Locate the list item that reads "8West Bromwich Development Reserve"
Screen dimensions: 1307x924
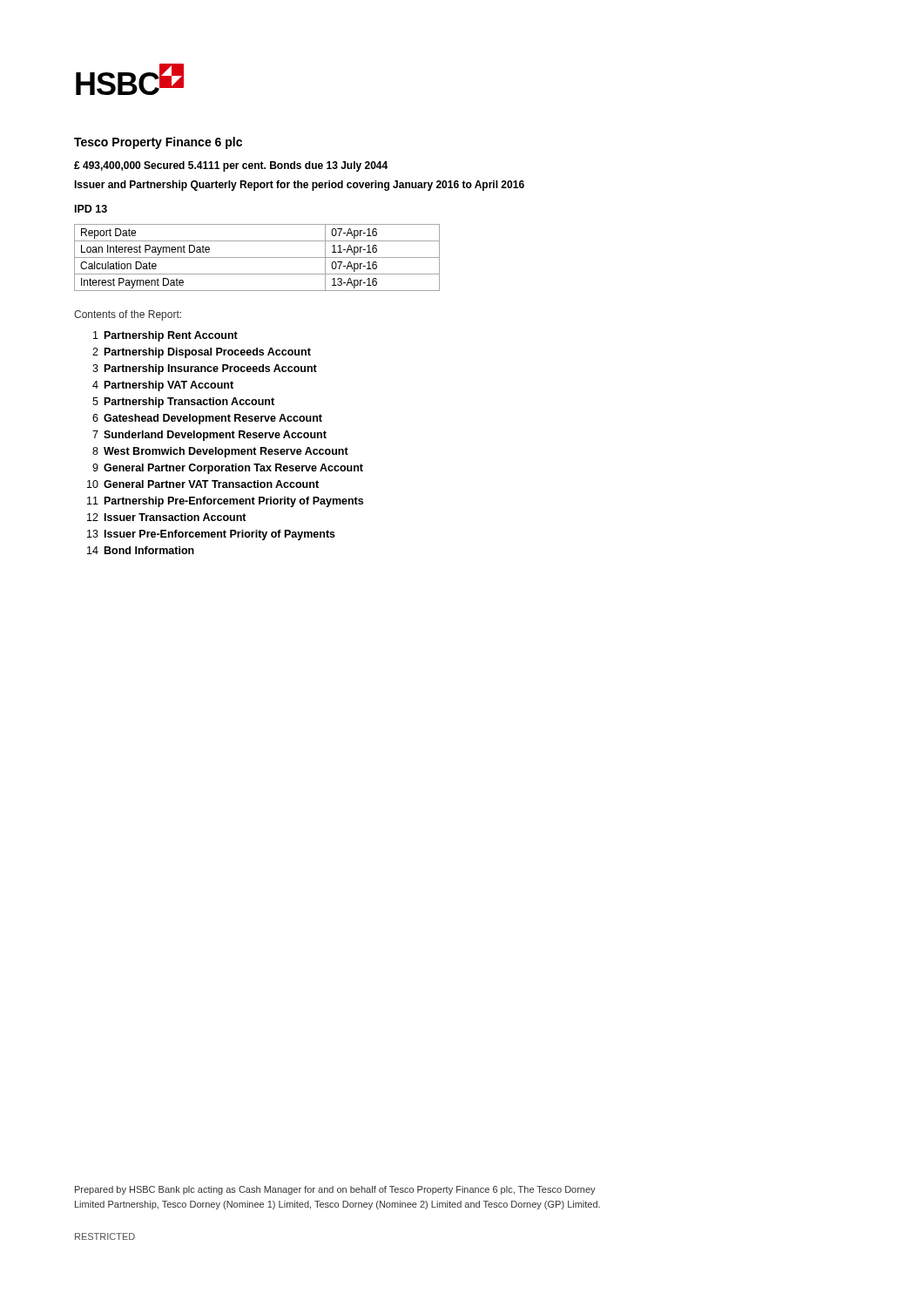click(x=211, y=451)
